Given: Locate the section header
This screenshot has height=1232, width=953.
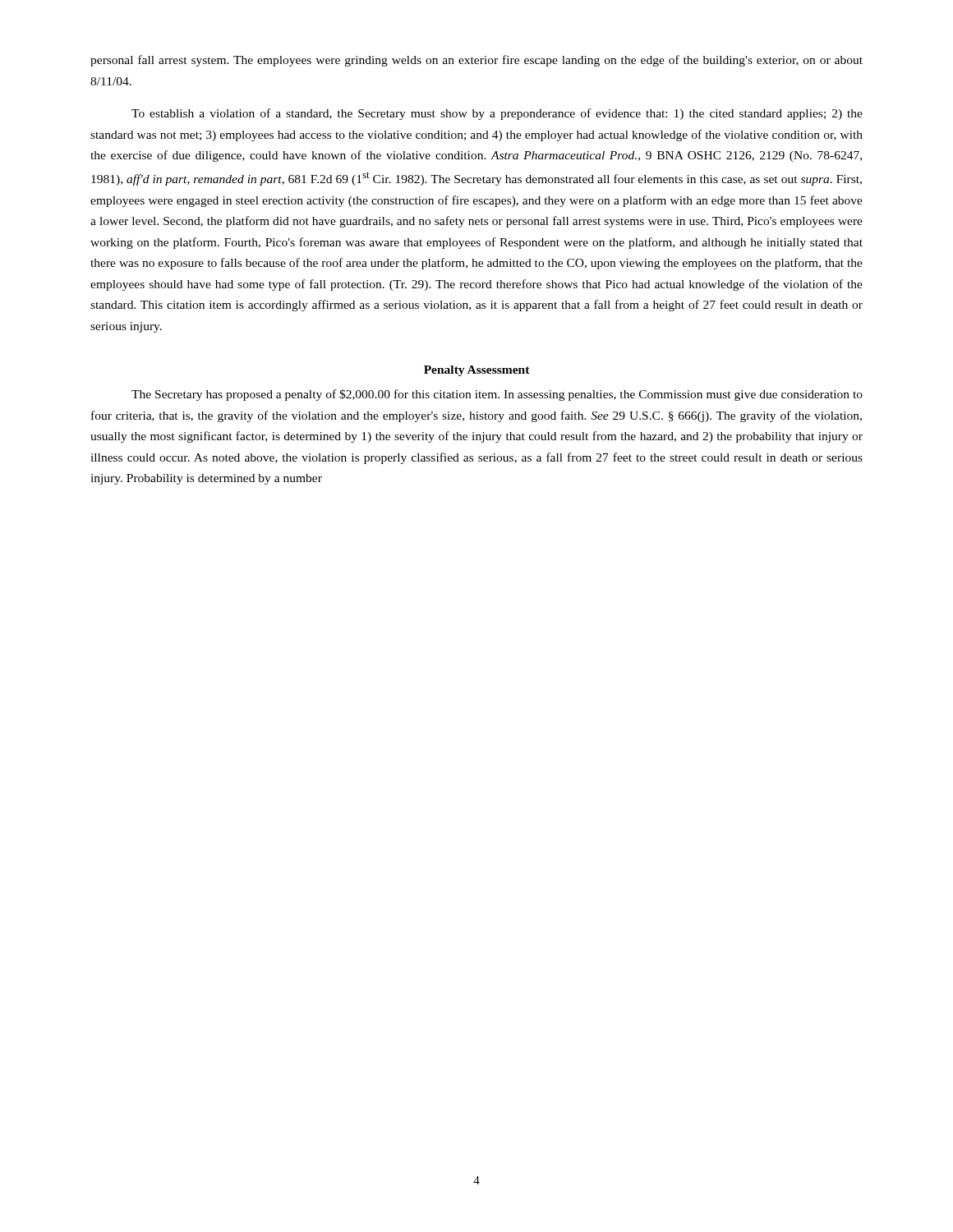Looking at the screenshot, I should [476, 370].
